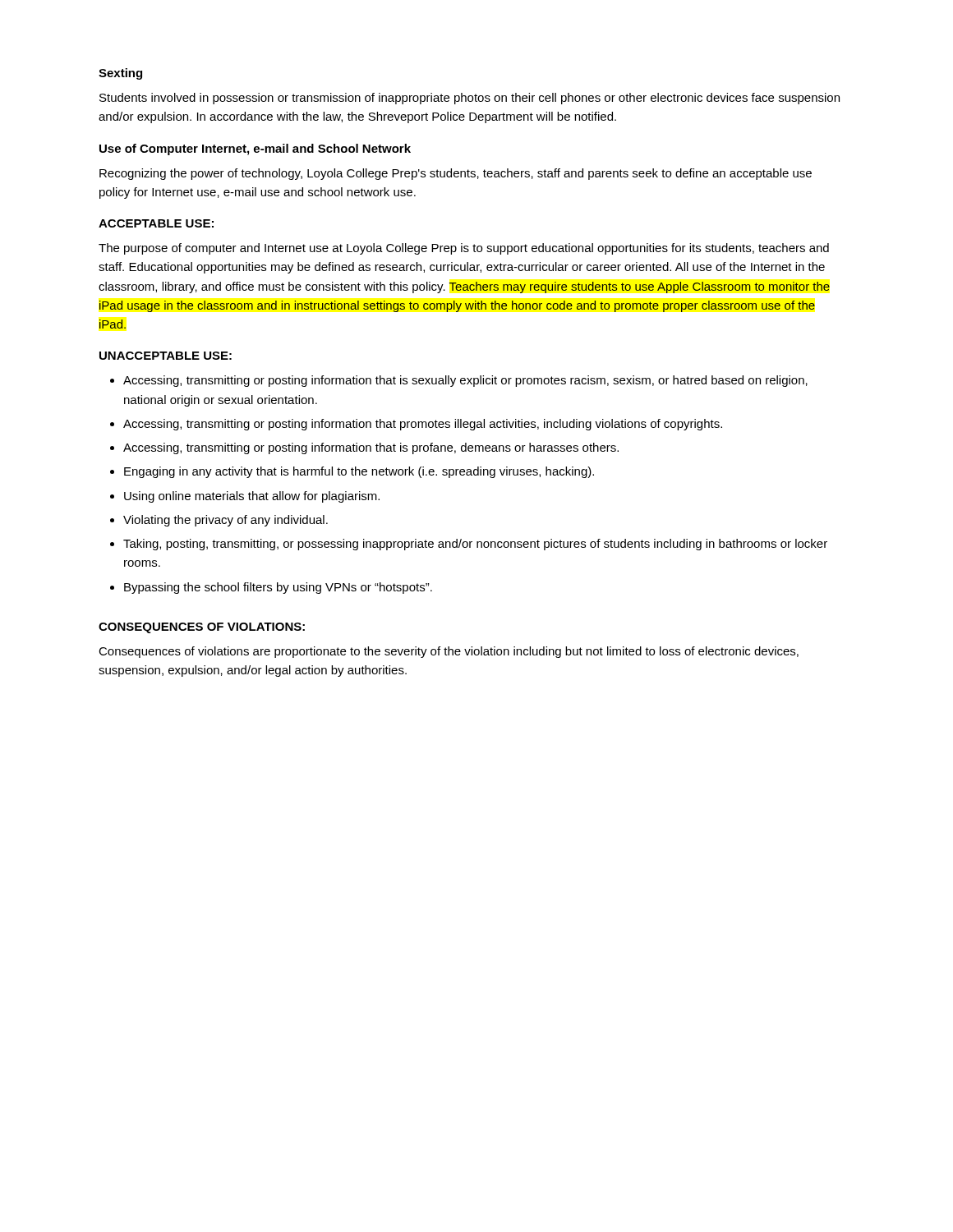Point to the text block starting "Recognizing the power of technology, Loyola"

point(455,182)
